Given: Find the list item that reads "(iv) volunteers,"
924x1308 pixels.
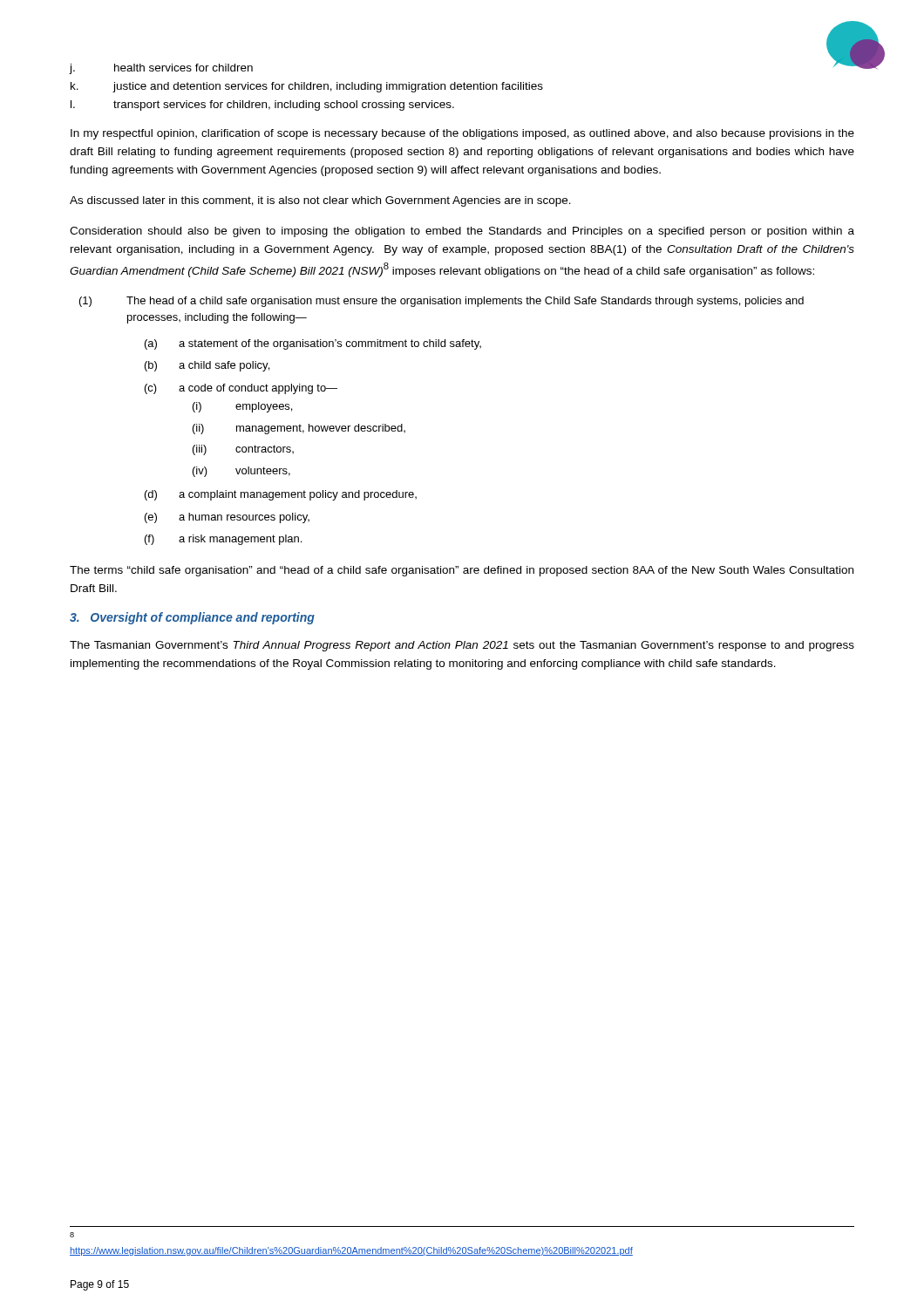Looking at the screenshot, I should [241, 472].
